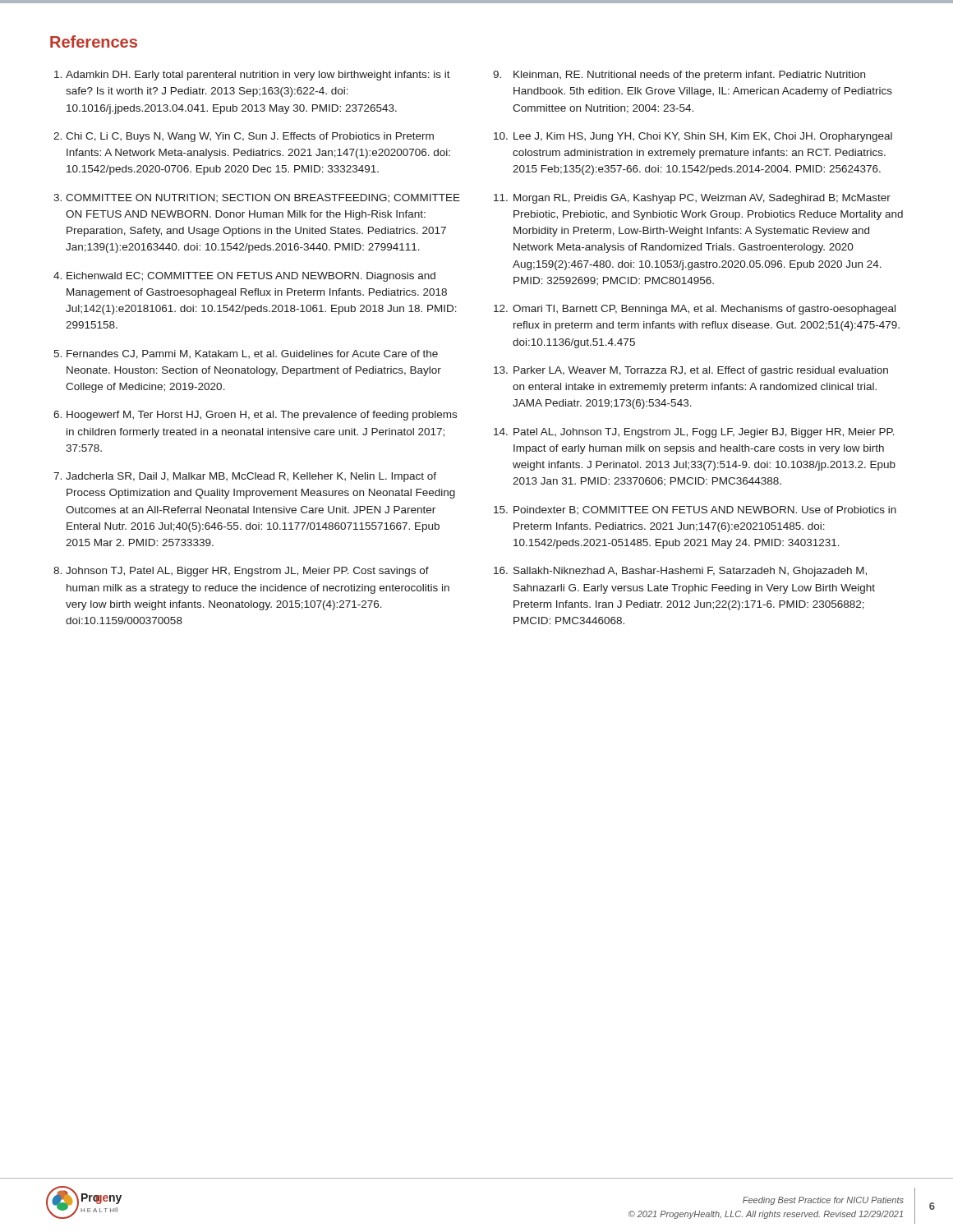Find the list item with the text "Lee J, Kim HS, Jung YH, Choi"
The width and height of the screenshot is (953, 1232).
703,152
